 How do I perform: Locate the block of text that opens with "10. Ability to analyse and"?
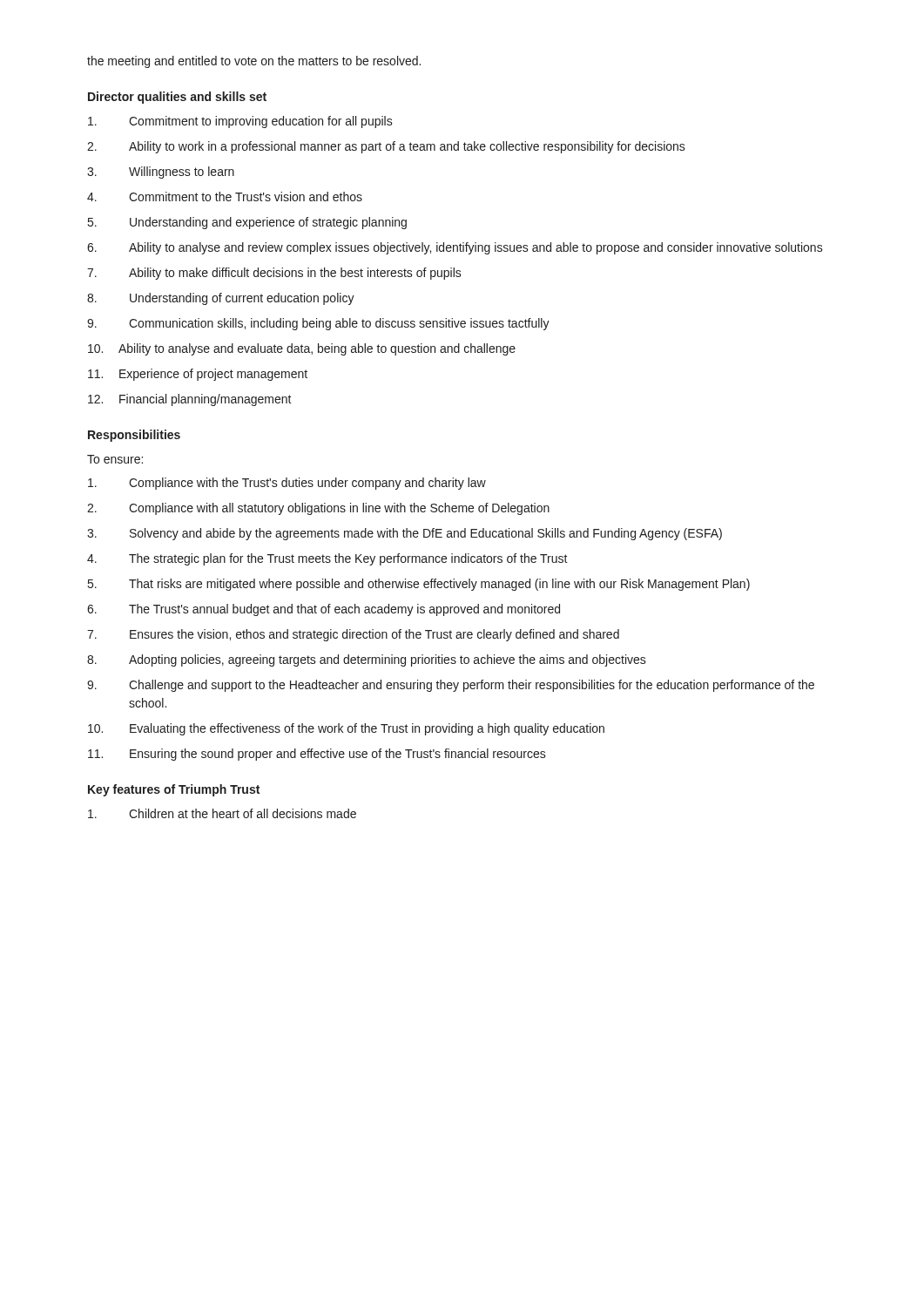(x=462, y=349)
